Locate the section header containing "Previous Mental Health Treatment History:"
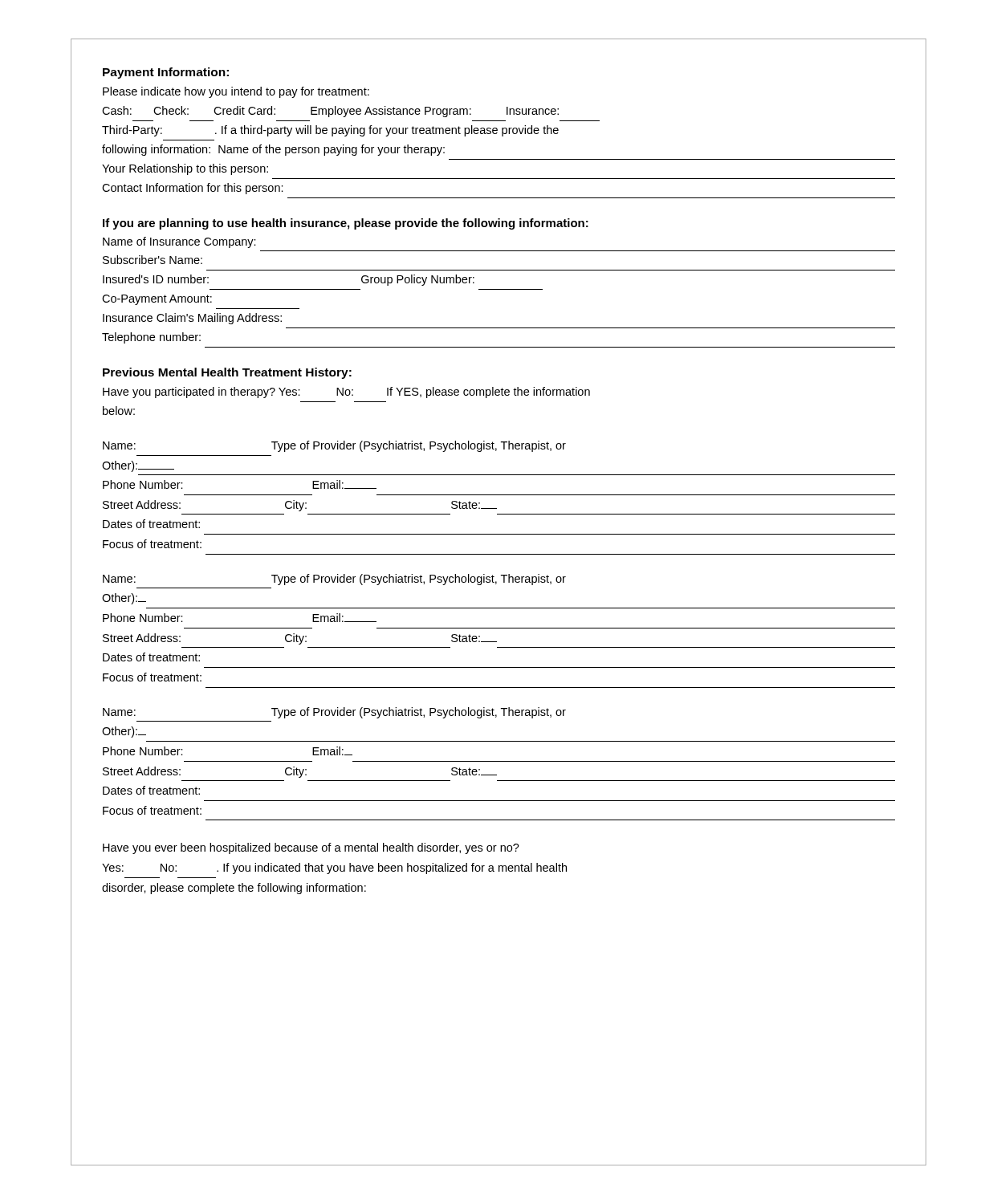This screenshot has width=997, height=1204. (x=227, y=372)
